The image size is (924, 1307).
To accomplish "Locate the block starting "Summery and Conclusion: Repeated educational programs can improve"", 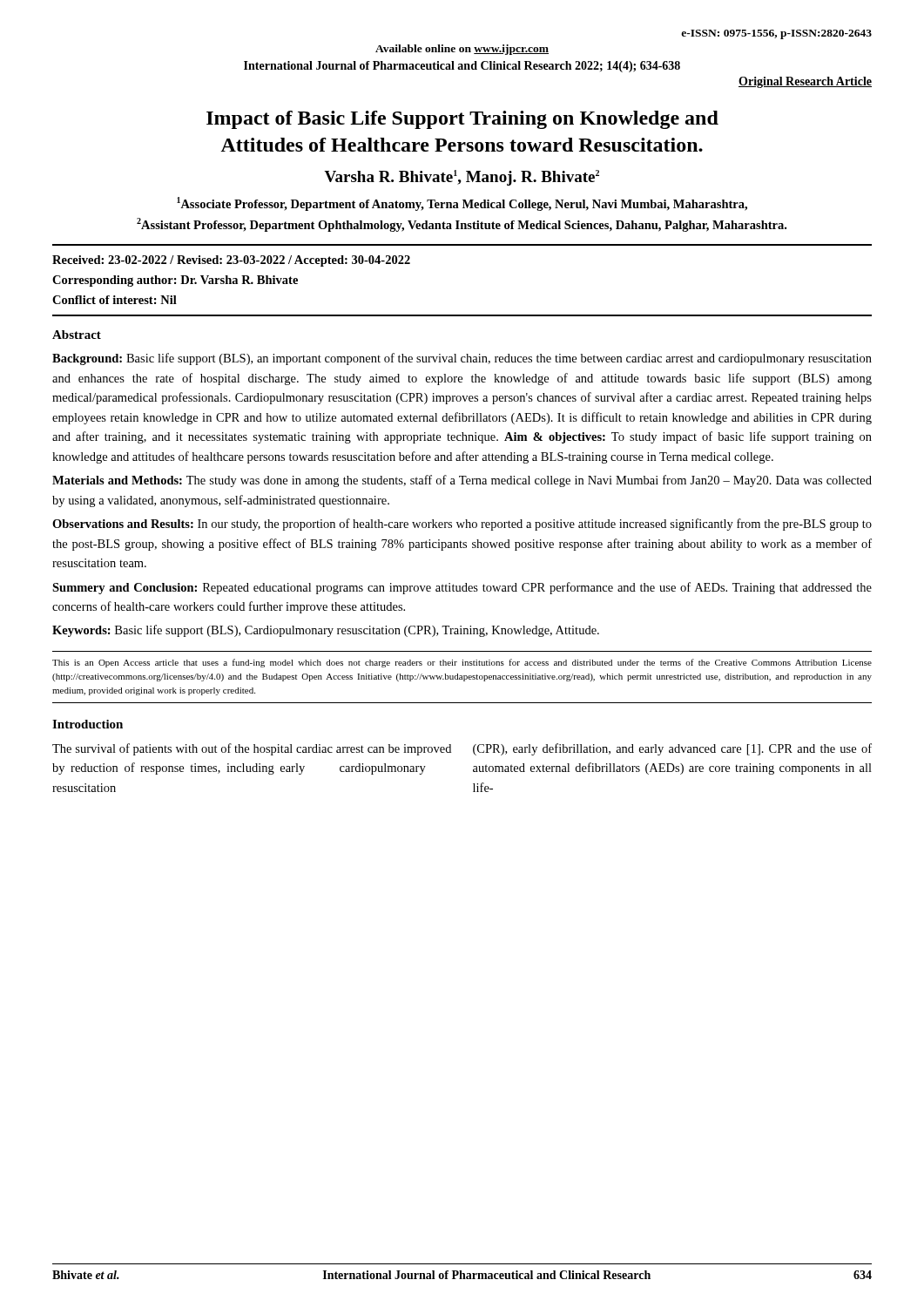I will 462,597.
